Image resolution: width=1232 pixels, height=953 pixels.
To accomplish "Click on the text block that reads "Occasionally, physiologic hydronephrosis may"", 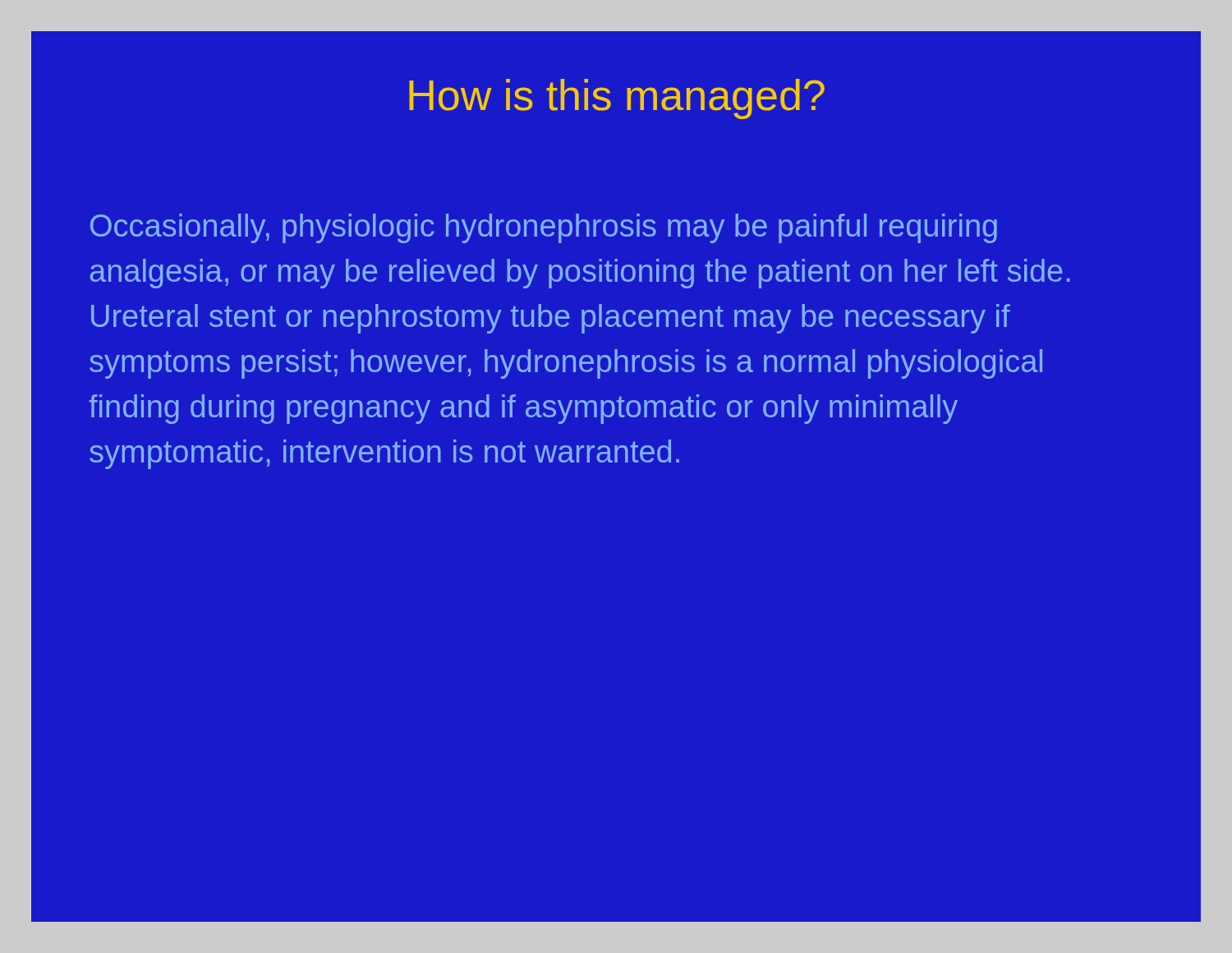I will pyautogui.click(x=614, y=340).
